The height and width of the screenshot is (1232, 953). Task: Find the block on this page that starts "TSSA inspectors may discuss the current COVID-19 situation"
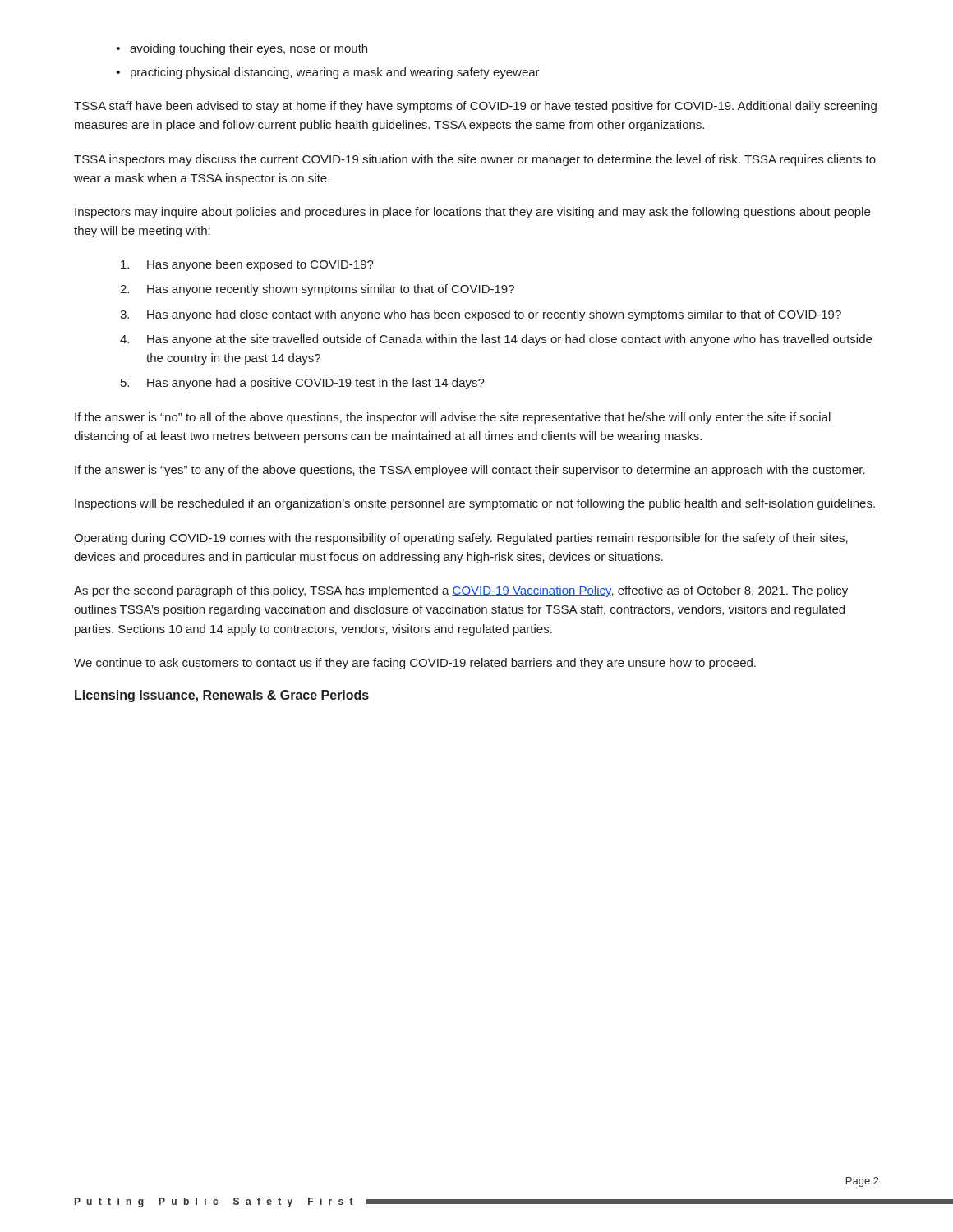point(476,168)
